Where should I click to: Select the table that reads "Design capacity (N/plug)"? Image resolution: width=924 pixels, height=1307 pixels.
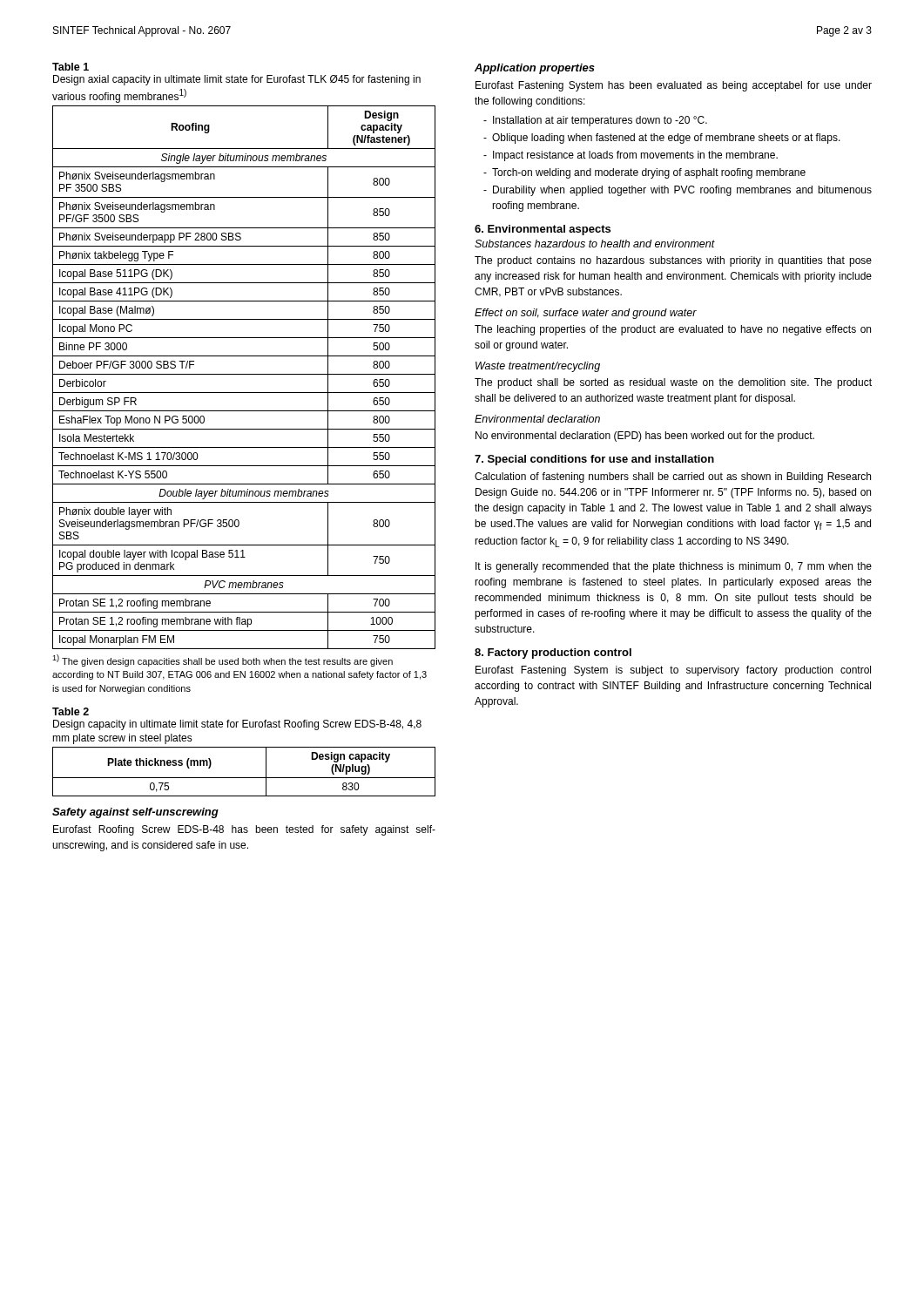tap(244, 772)
